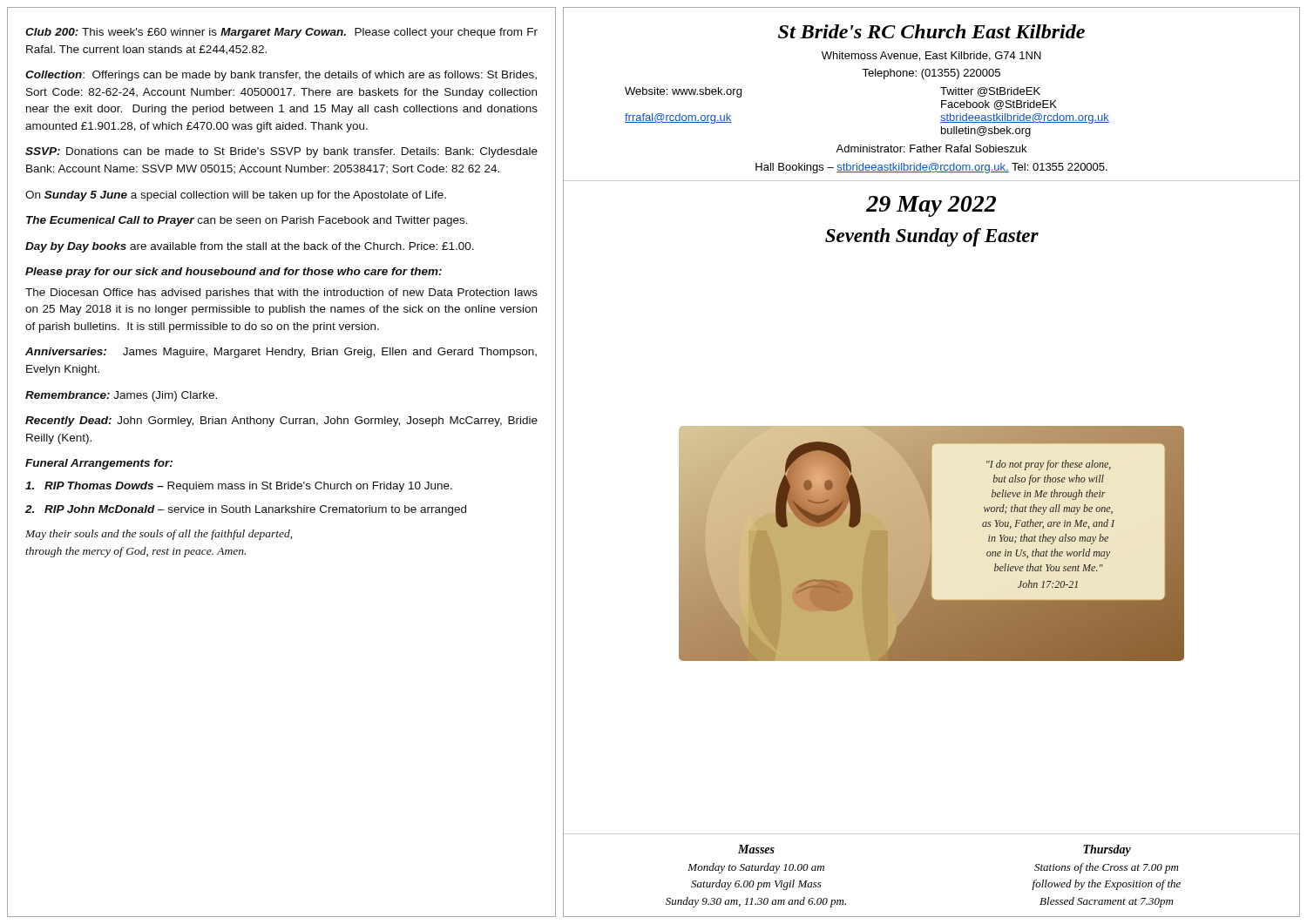Viewport: 1307px width, 924px height.
Task: Click on the element starting "Thursday Stations of the Cross at"
Action: 1107,876
